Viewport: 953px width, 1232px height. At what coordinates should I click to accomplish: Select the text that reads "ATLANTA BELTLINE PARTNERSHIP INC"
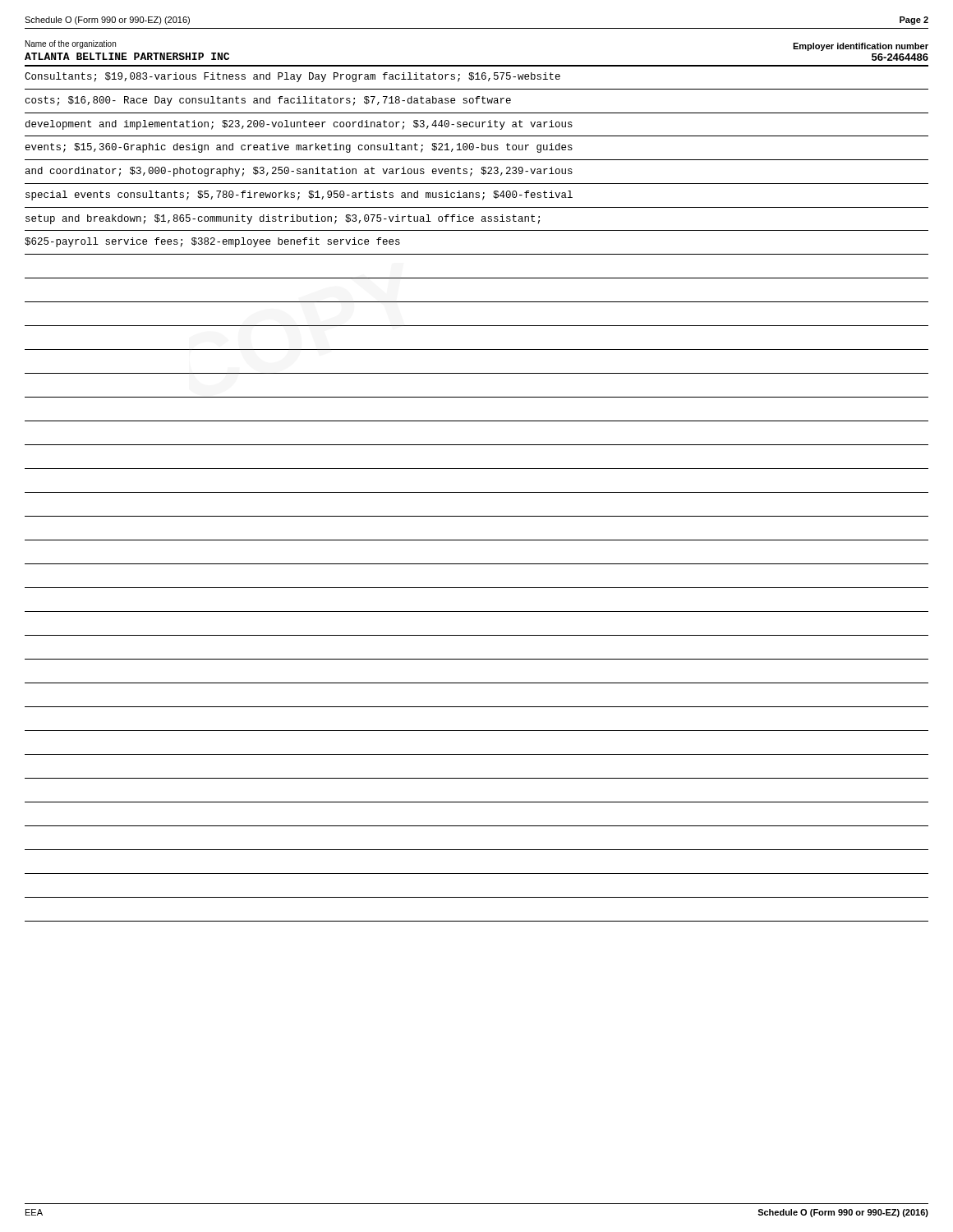click(127, 57)
